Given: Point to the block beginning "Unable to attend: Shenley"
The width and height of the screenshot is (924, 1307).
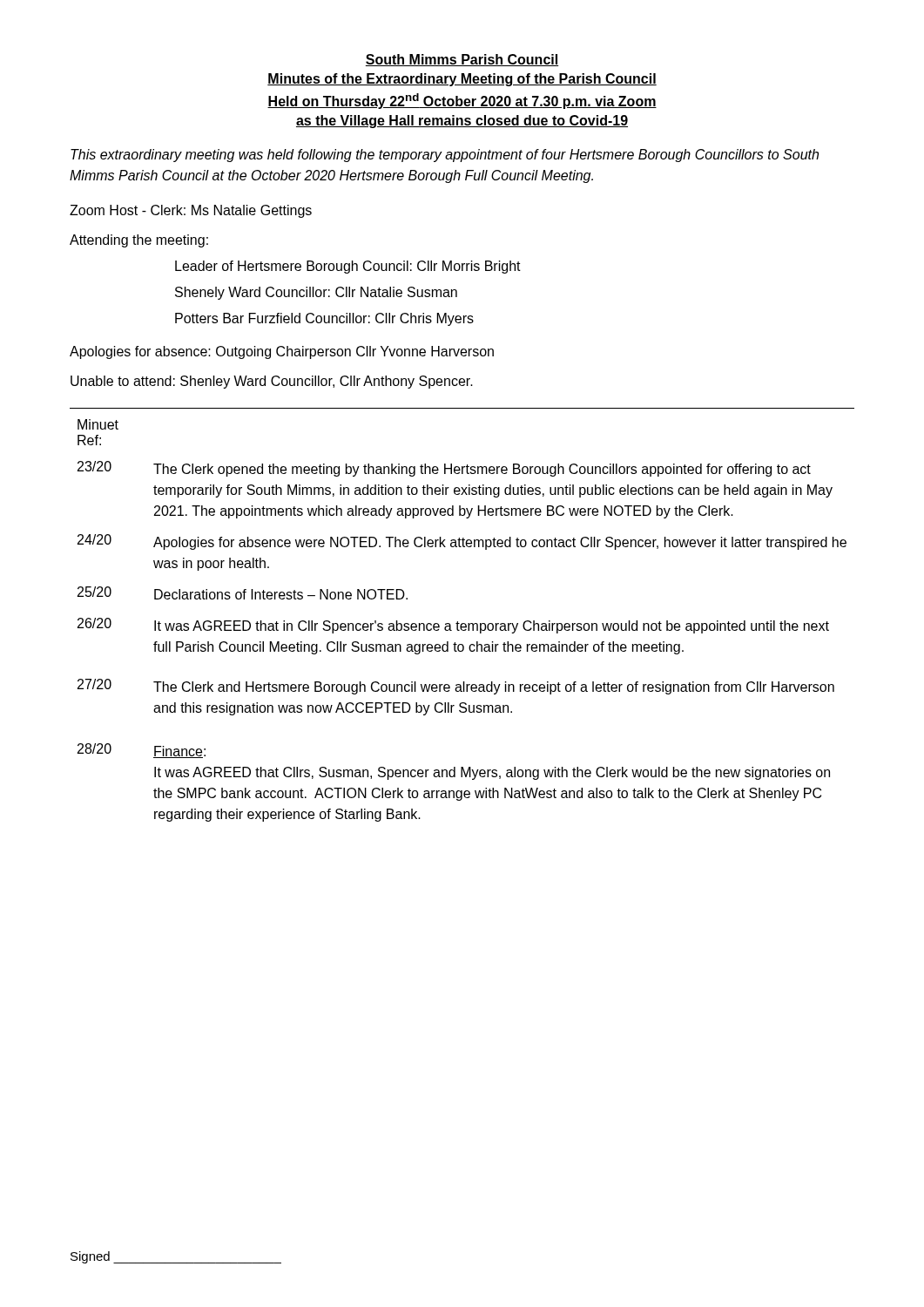Looking at the screenshot, I should [272, 382].
